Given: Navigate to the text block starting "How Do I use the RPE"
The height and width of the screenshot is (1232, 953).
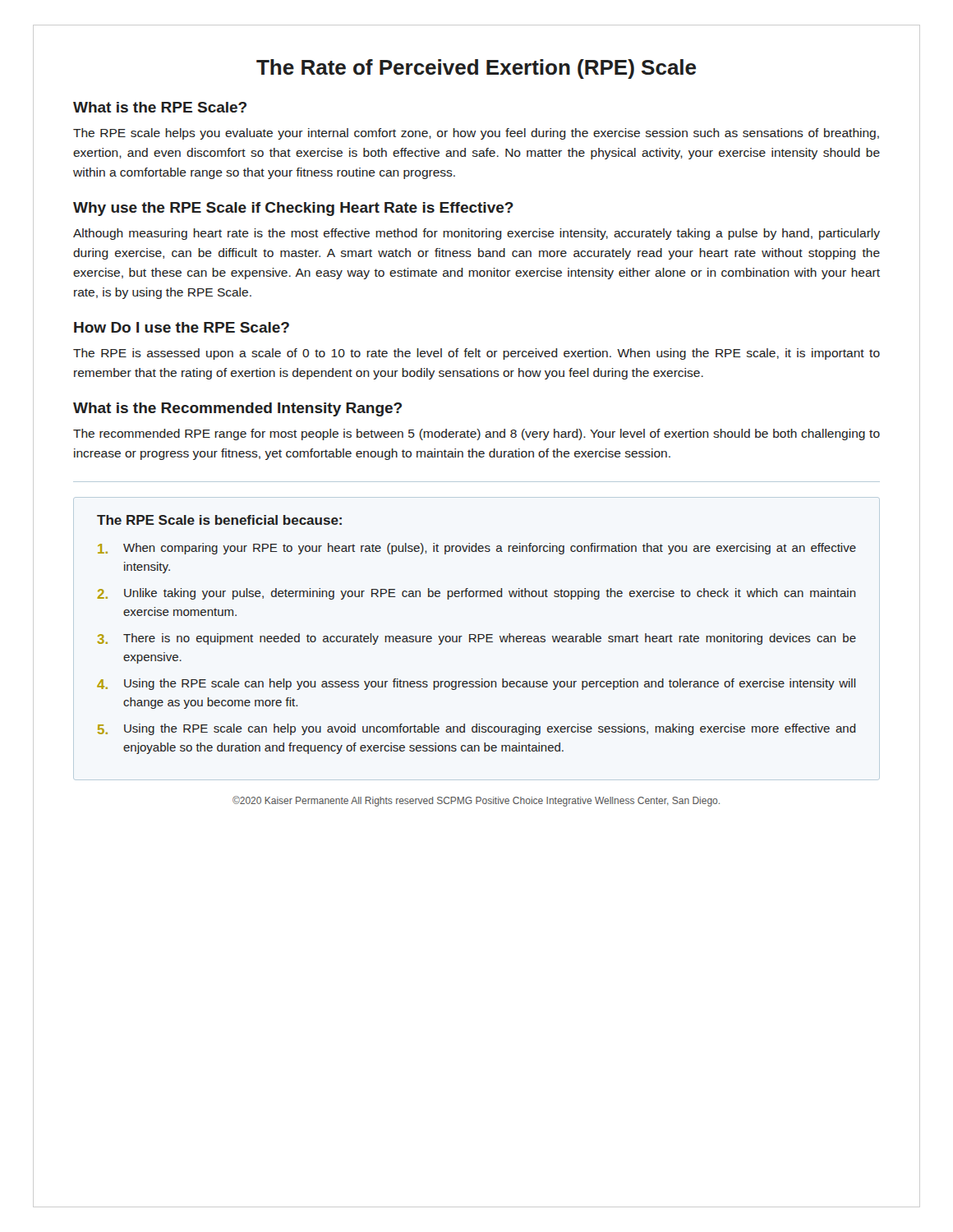Looking at the screenshot, I should click(x=182, y=327).
